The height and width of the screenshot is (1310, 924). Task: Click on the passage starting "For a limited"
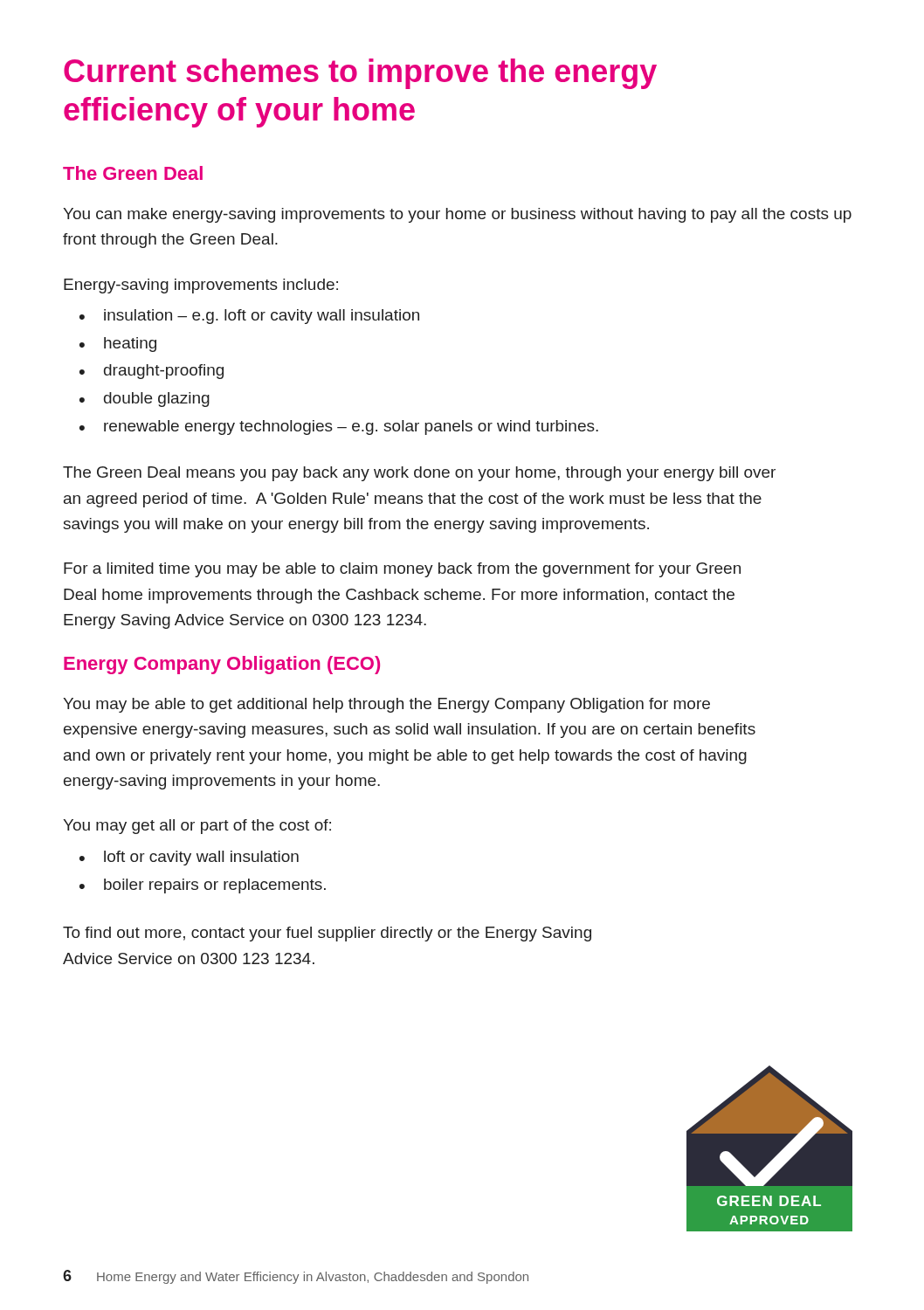(x=402, y=594)
